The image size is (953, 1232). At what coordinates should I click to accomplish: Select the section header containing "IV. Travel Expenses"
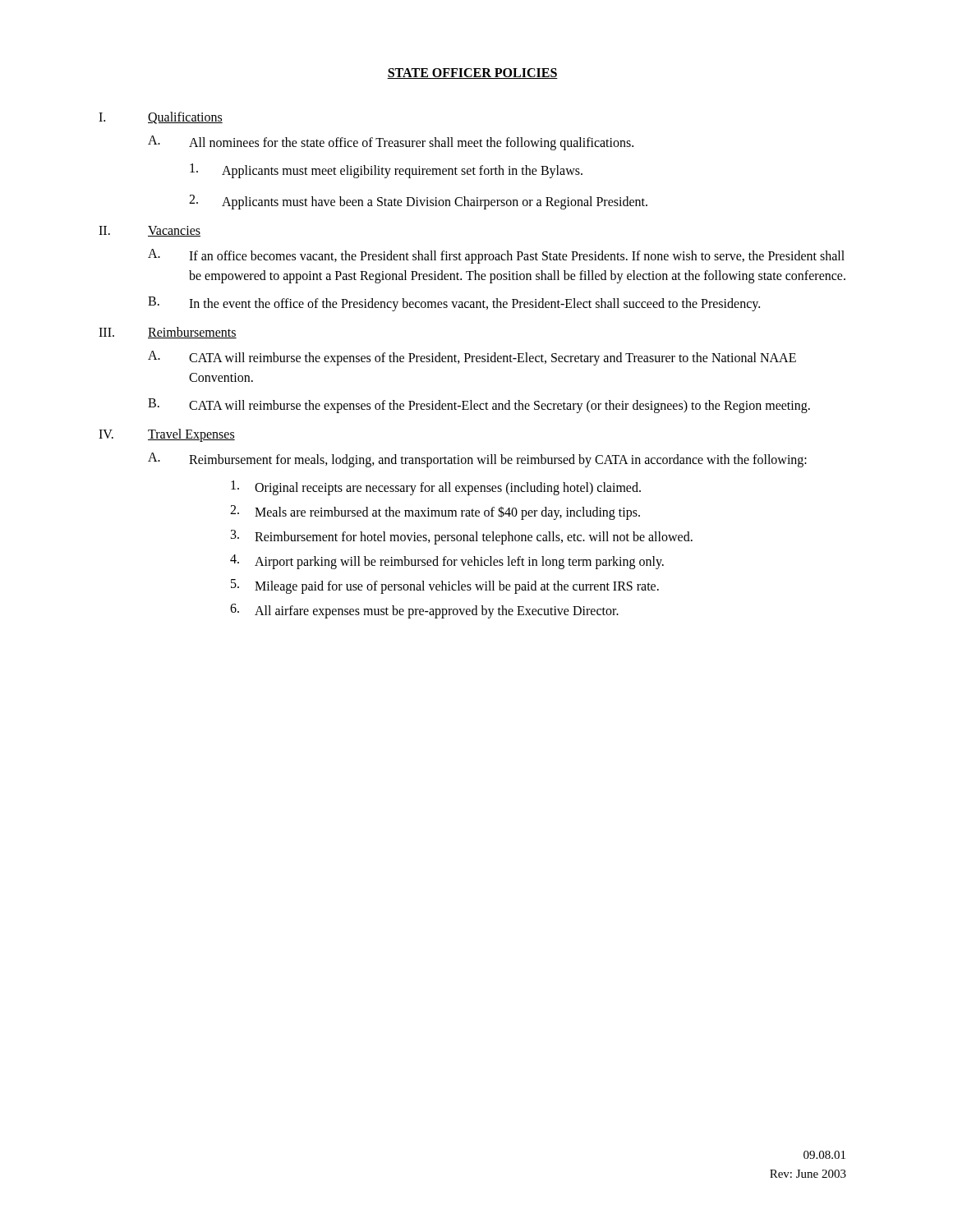click(167, 435)
